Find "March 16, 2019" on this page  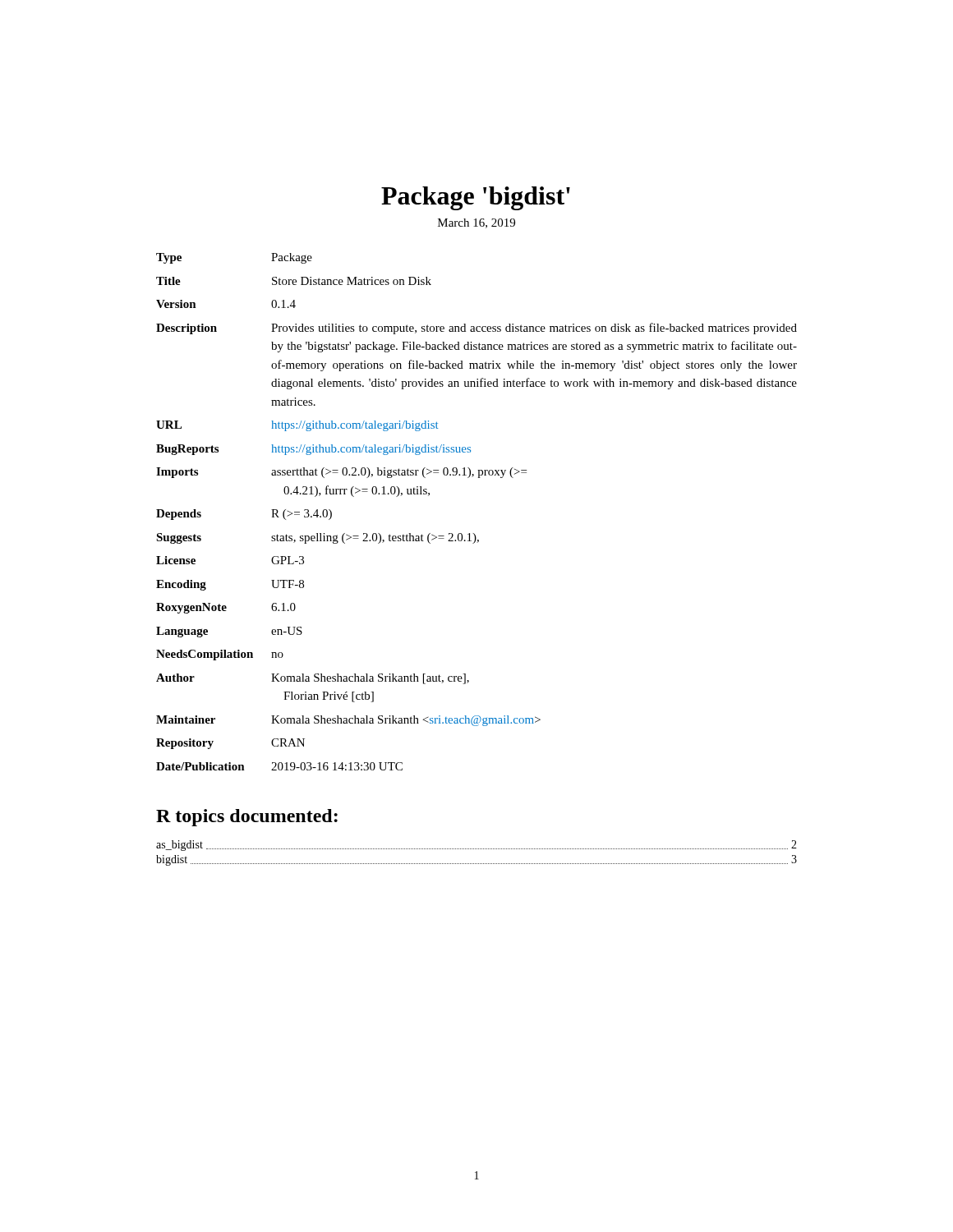[476, 223]
